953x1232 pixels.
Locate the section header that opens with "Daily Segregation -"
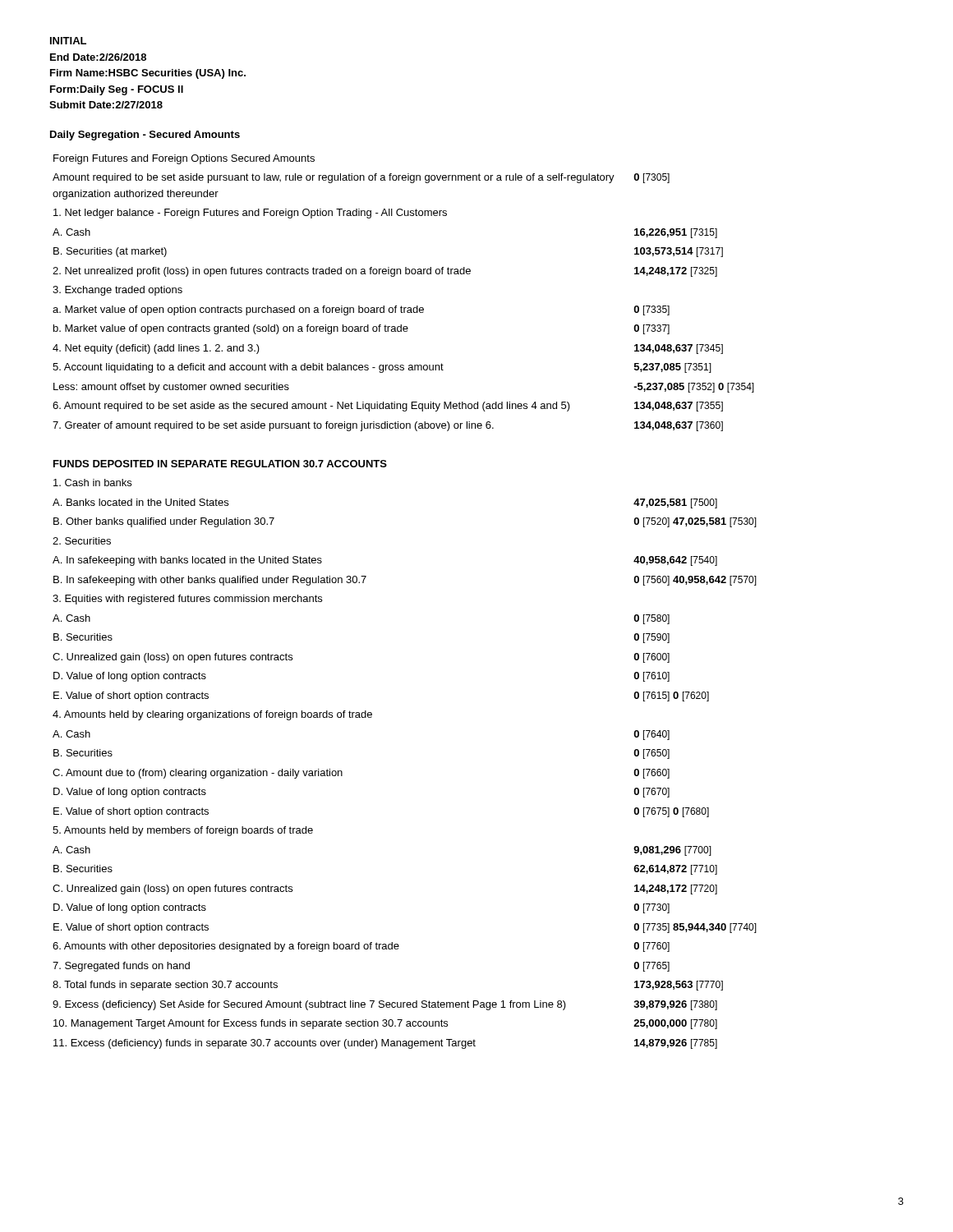145,134
